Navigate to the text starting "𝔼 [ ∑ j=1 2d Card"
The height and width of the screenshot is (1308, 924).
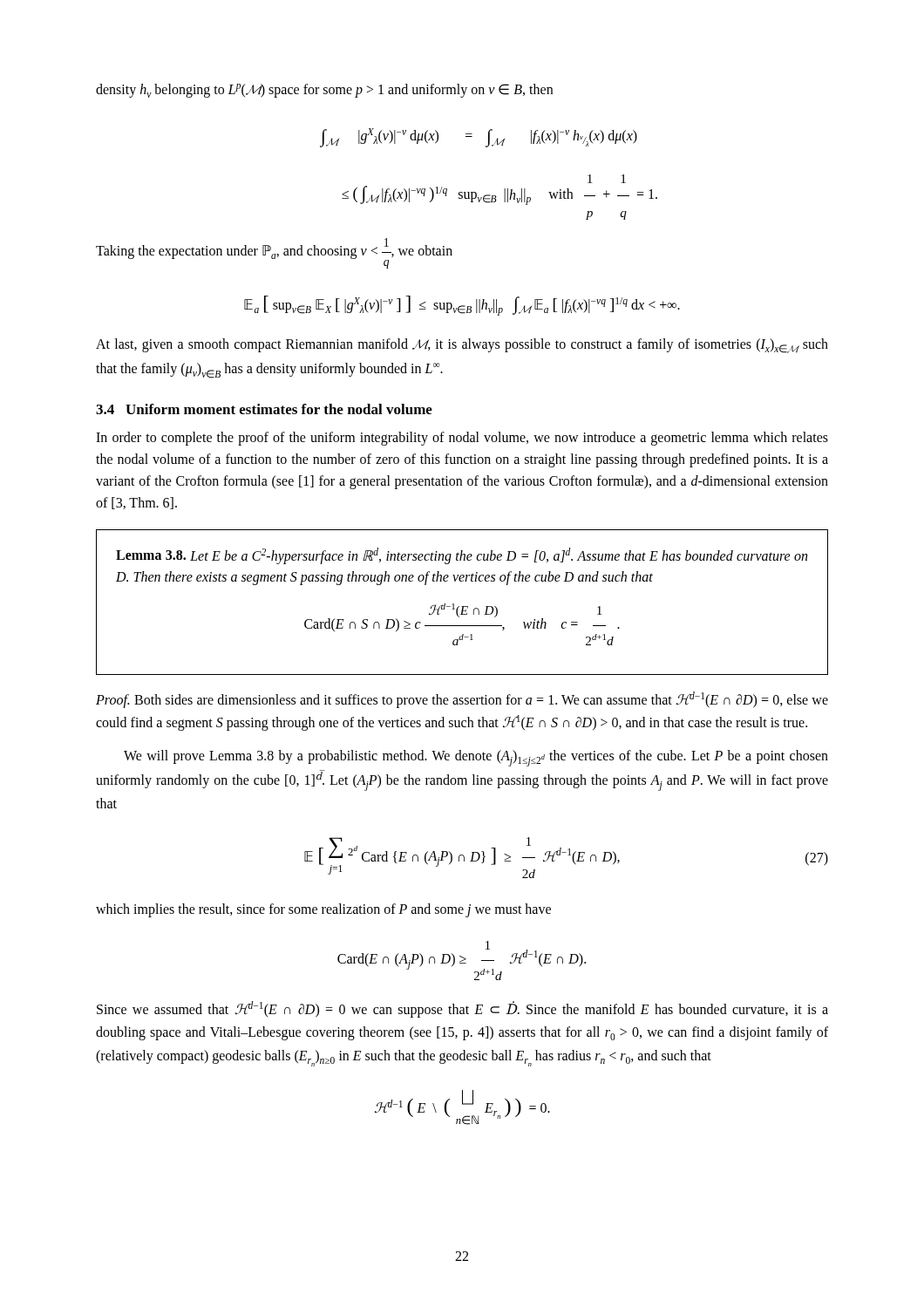462,858
